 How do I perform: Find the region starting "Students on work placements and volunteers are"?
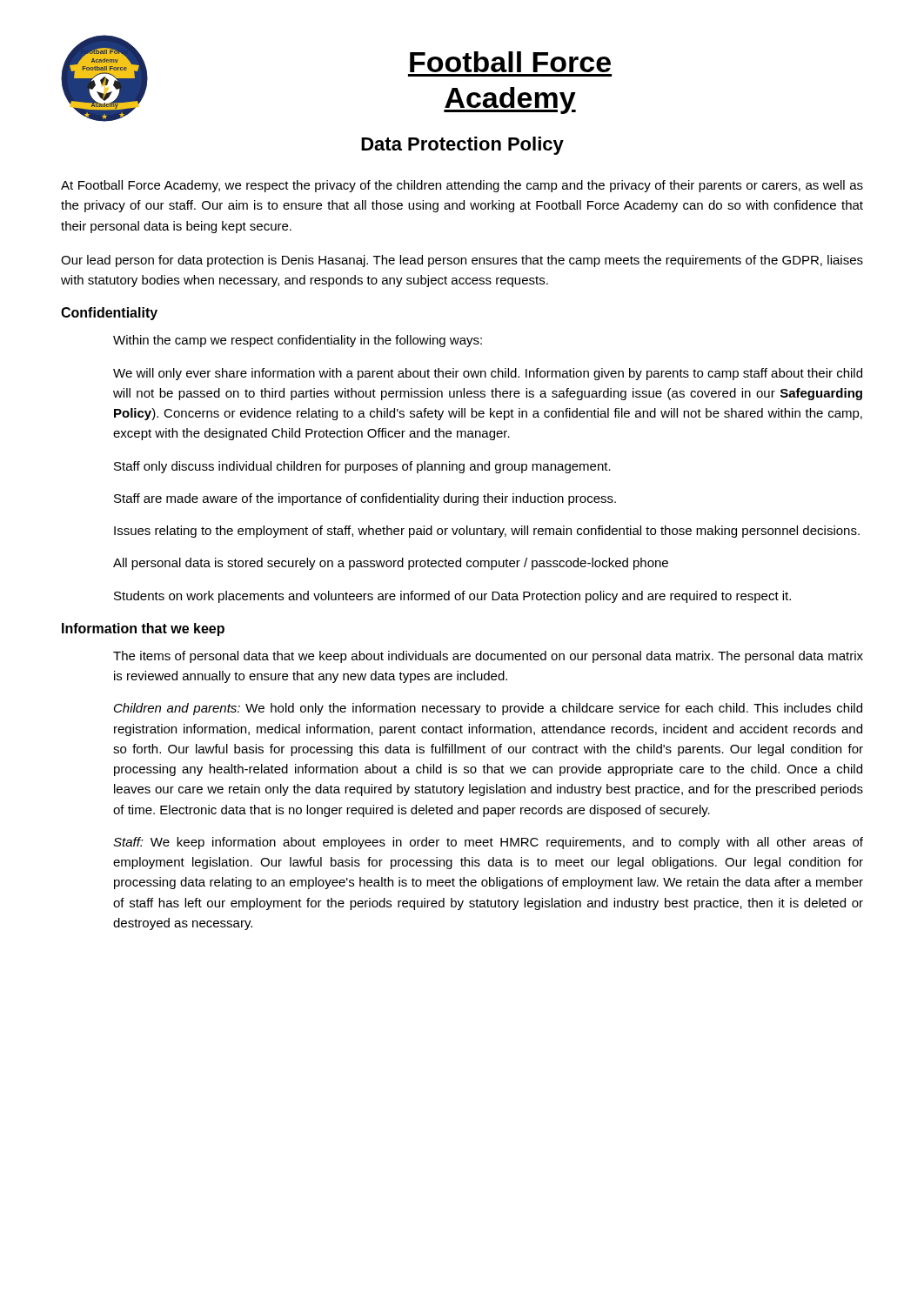(453, 595)
